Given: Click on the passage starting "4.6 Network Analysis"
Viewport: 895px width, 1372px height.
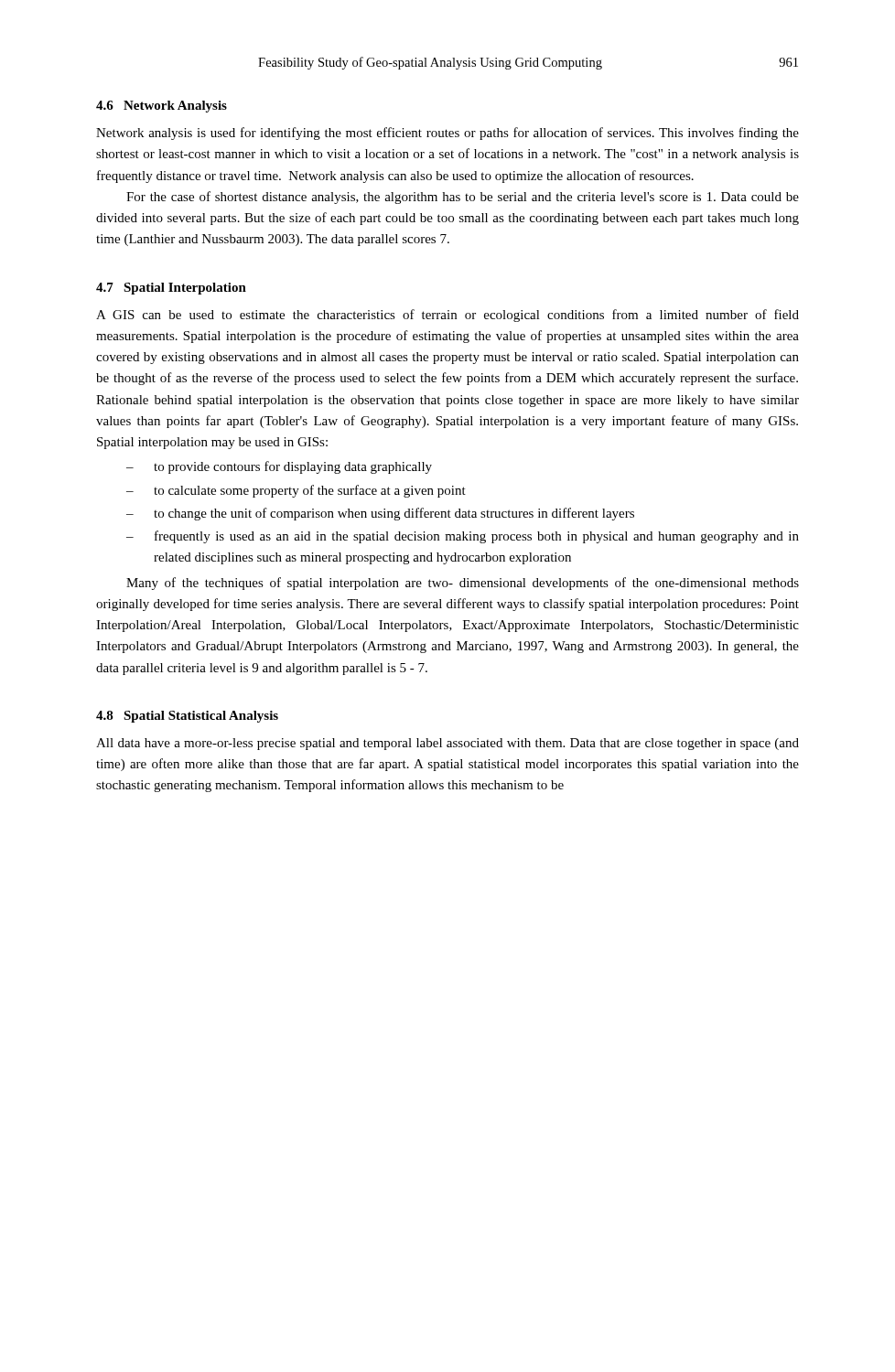Looking at the screenshot, I should coord(162,105).
